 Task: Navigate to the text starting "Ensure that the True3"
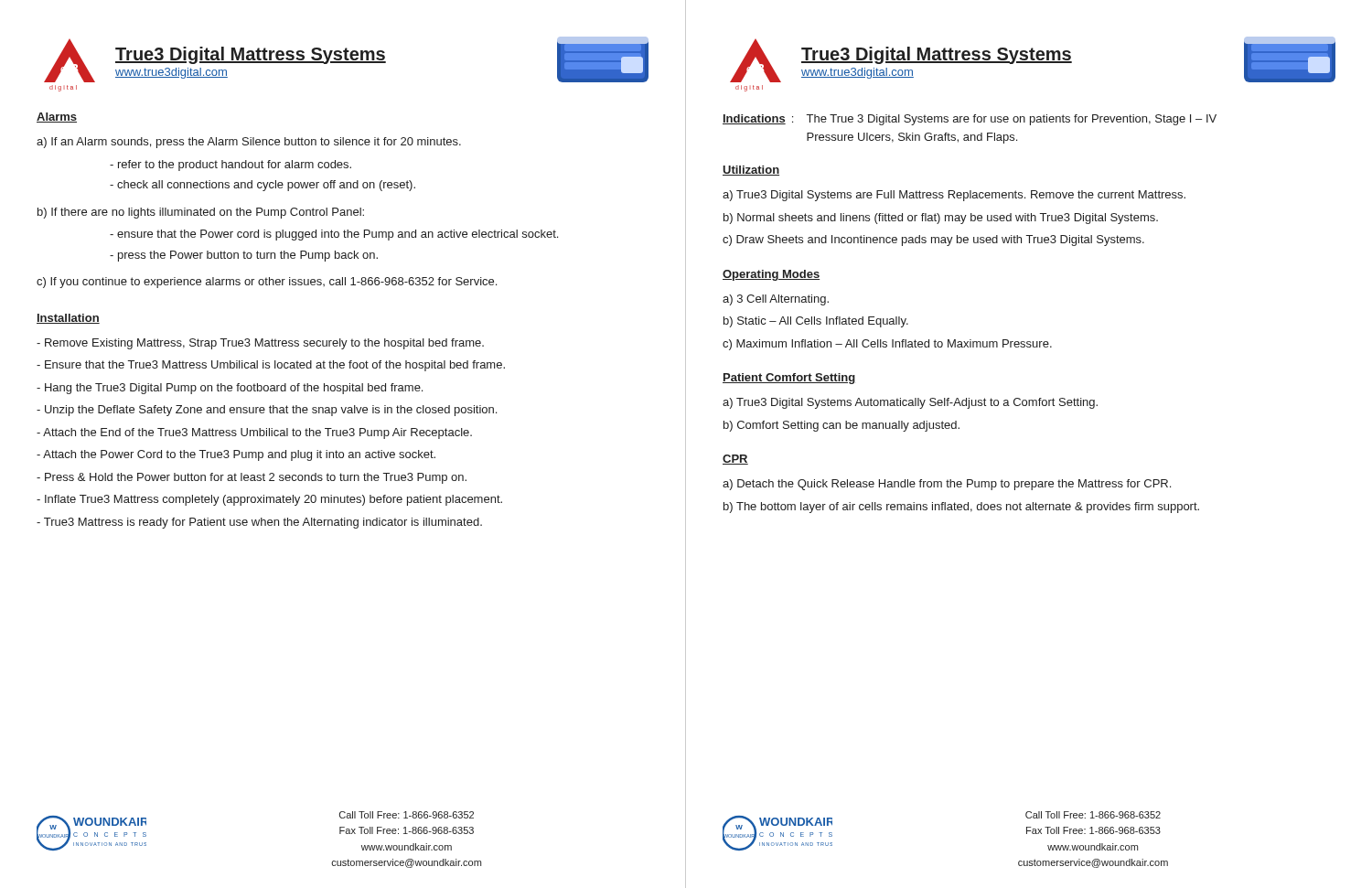(x=271, y=364)
